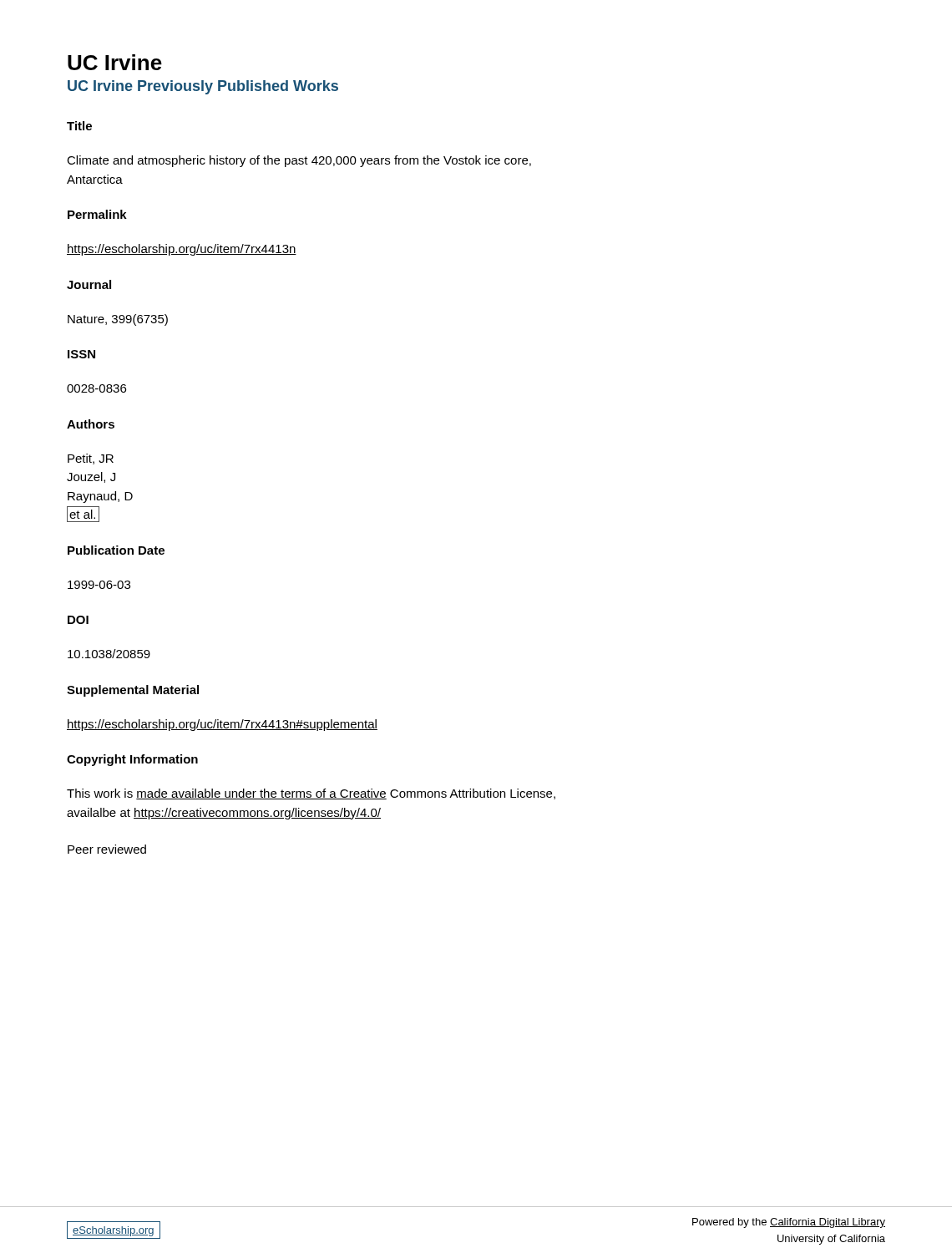Select the element starting "Copyright Information"

coord(132,760)
